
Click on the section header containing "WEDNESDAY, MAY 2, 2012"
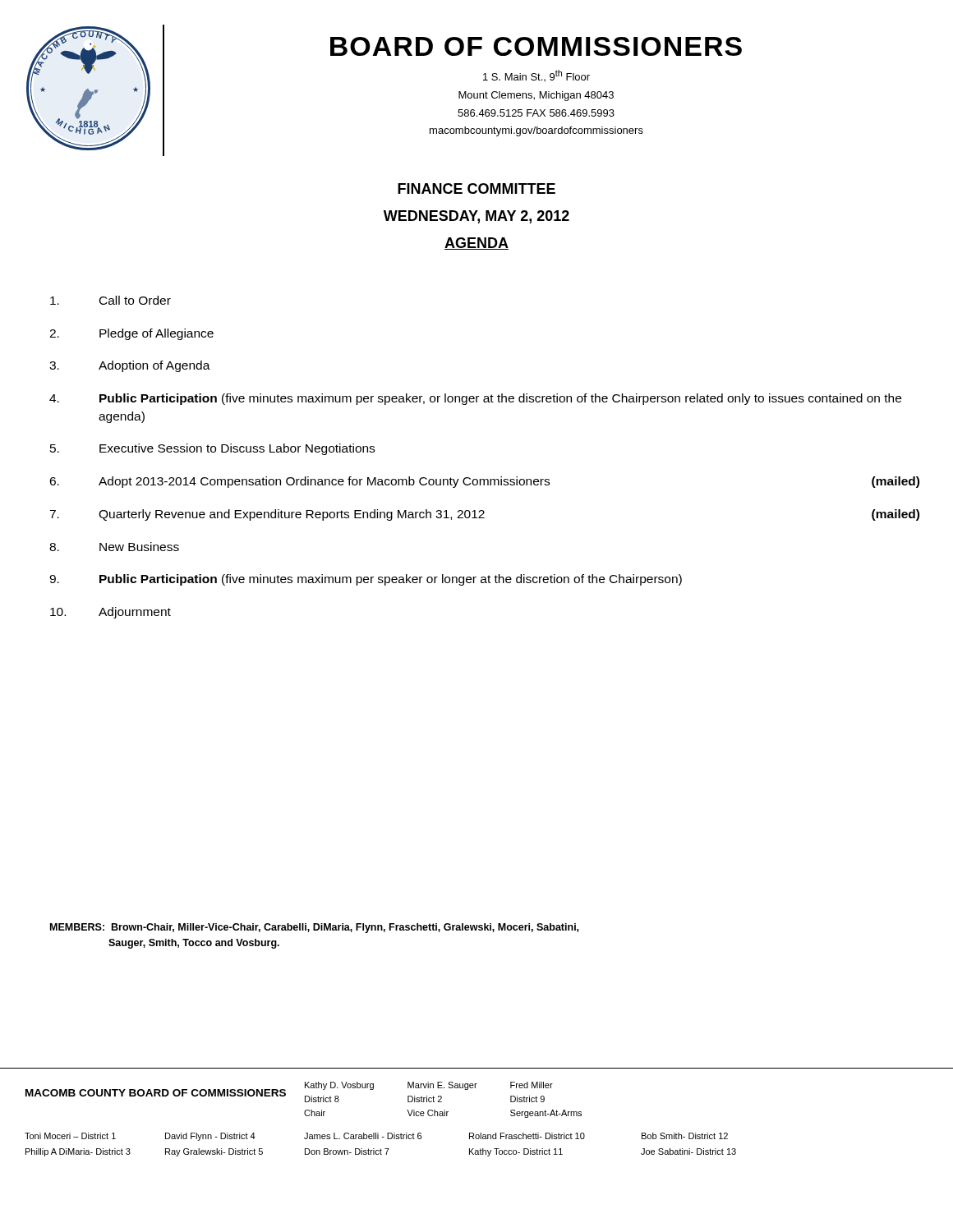pyautogui.click(x=476, y=216)
